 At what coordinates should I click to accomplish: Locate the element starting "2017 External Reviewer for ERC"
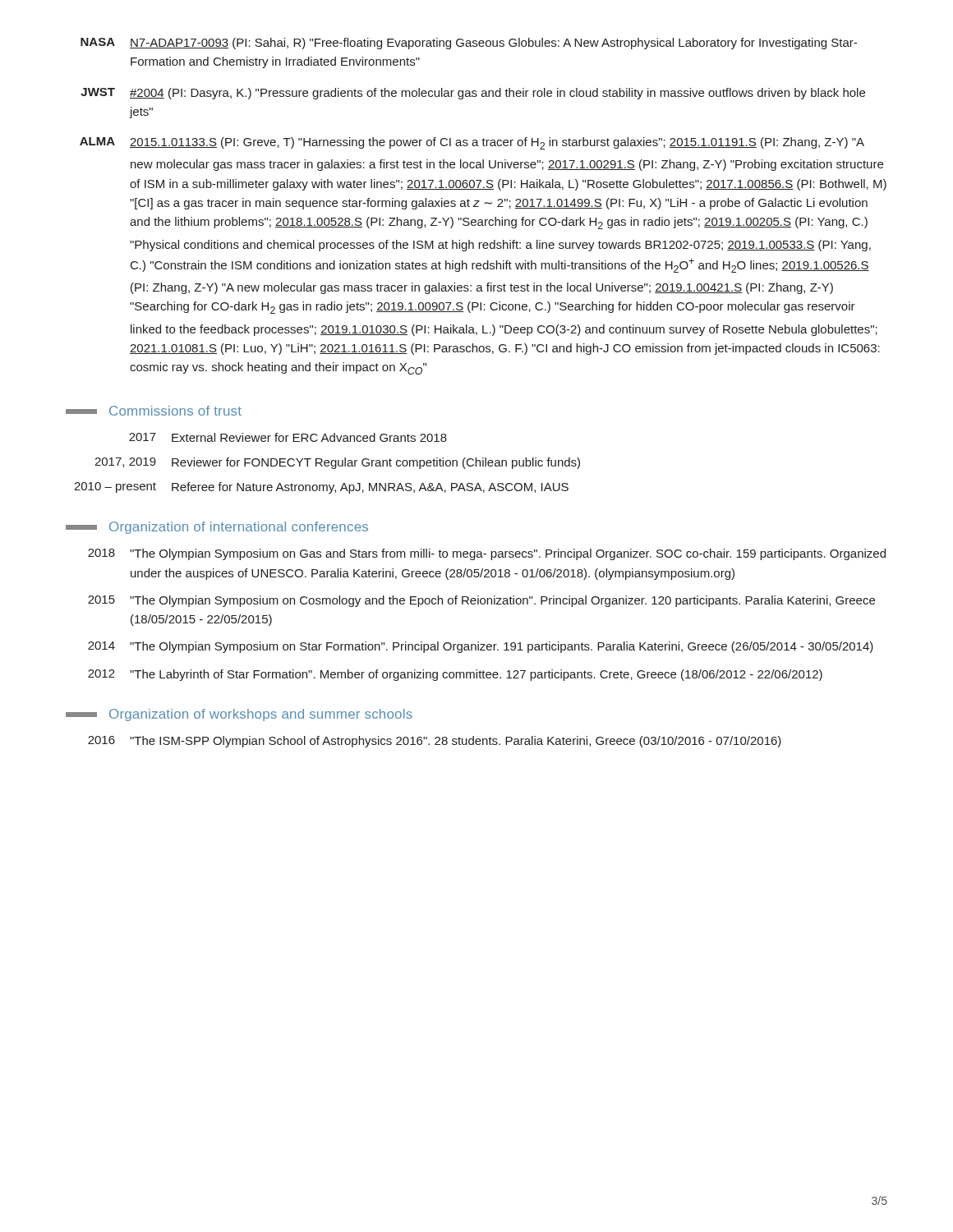(288, 437)
